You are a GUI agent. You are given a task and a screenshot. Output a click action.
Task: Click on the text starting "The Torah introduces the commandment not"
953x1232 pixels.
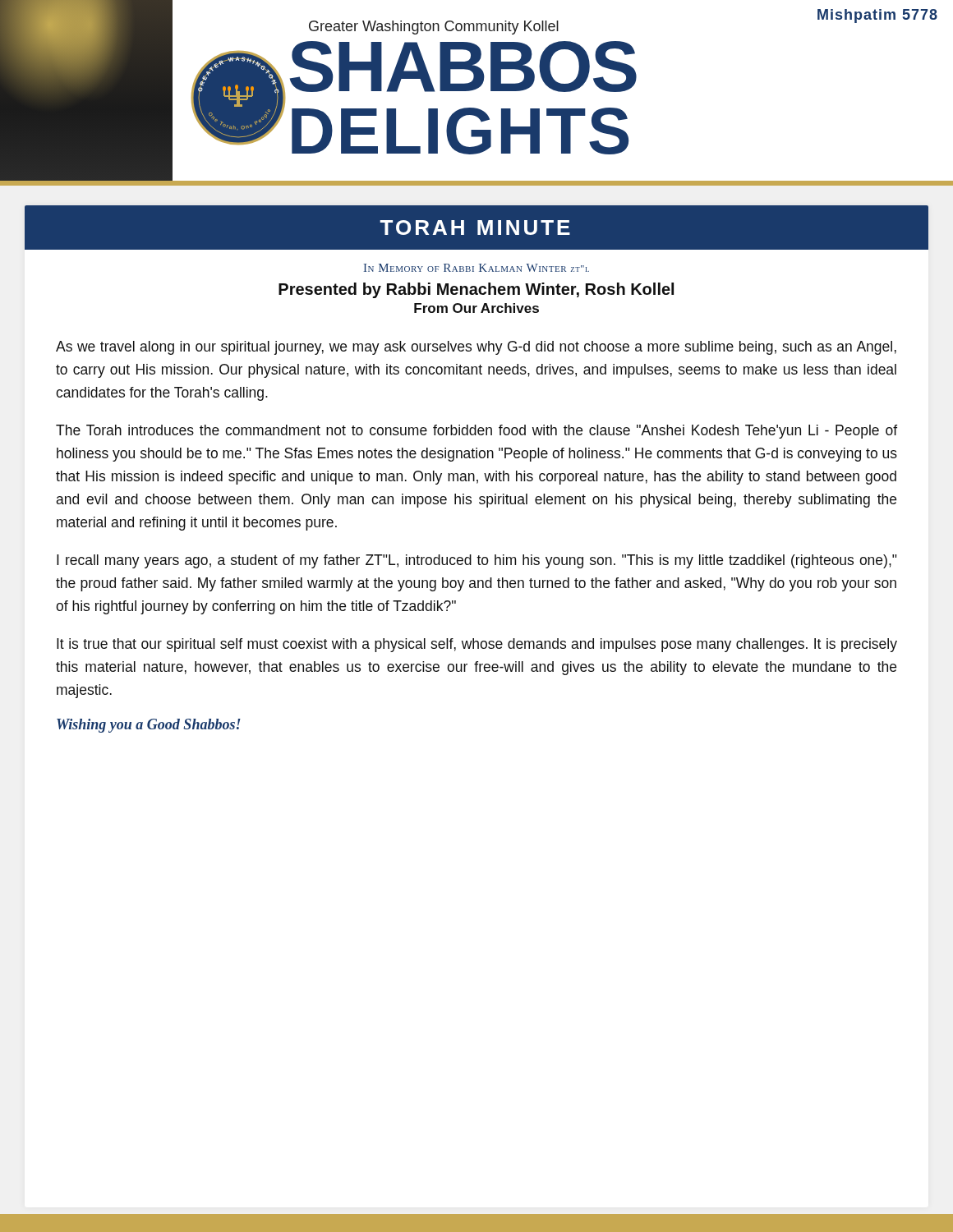coord(476,476)
